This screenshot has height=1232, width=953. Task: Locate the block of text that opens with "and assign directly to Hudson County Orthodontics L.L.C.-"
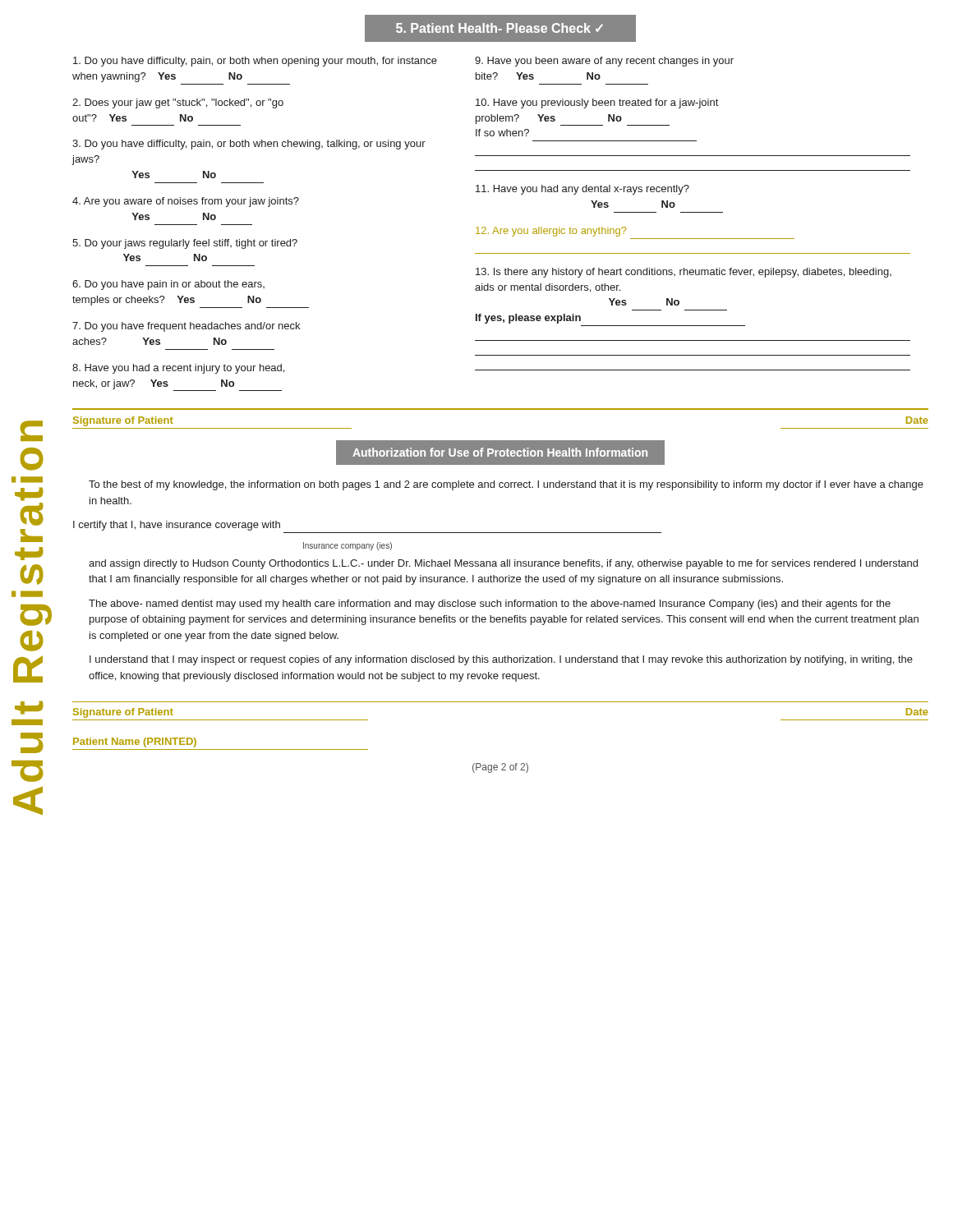pos(504,571)
